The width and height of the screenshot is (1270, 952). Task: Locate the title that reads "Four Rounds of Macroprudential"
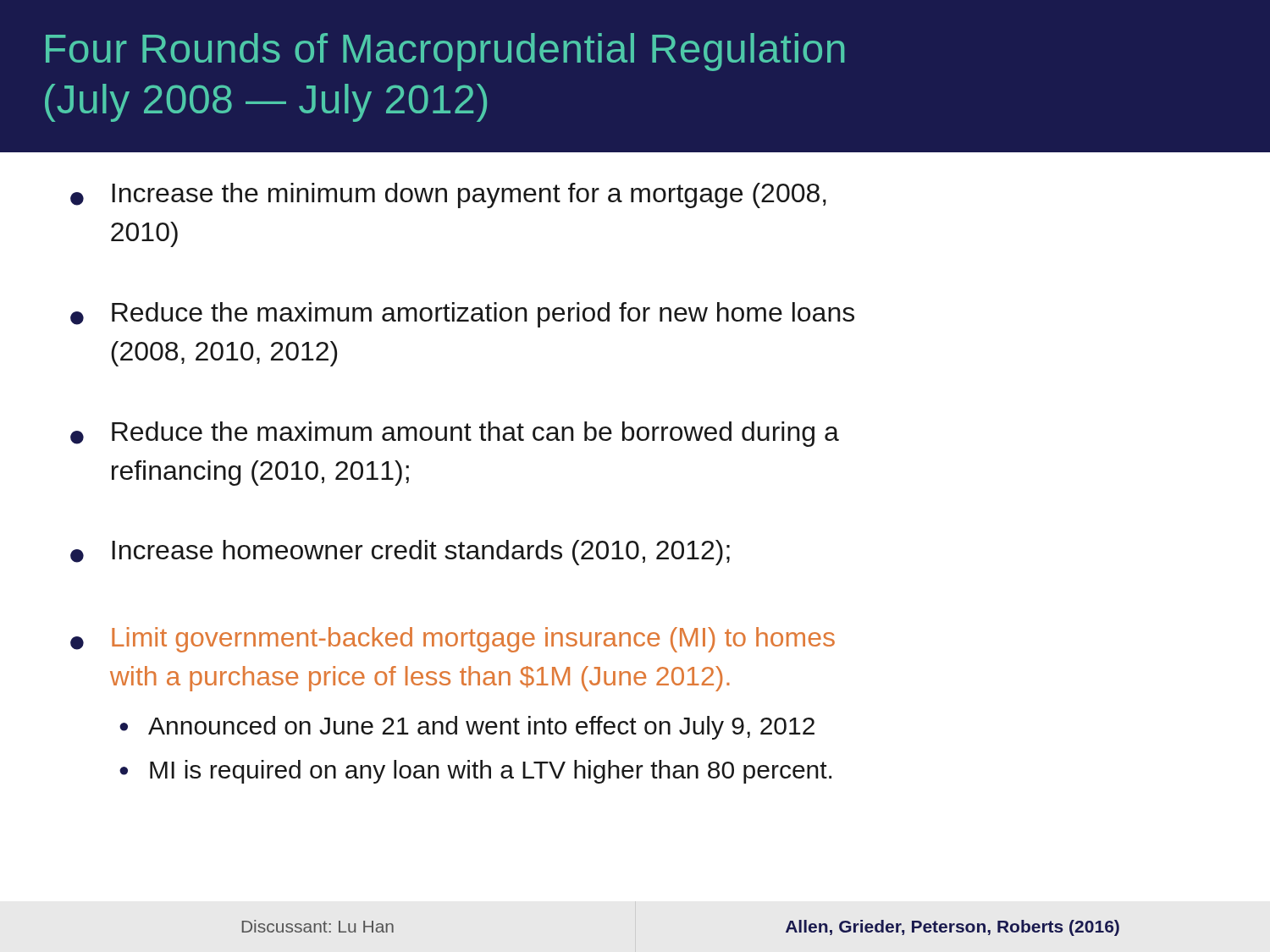click(445, 74)
